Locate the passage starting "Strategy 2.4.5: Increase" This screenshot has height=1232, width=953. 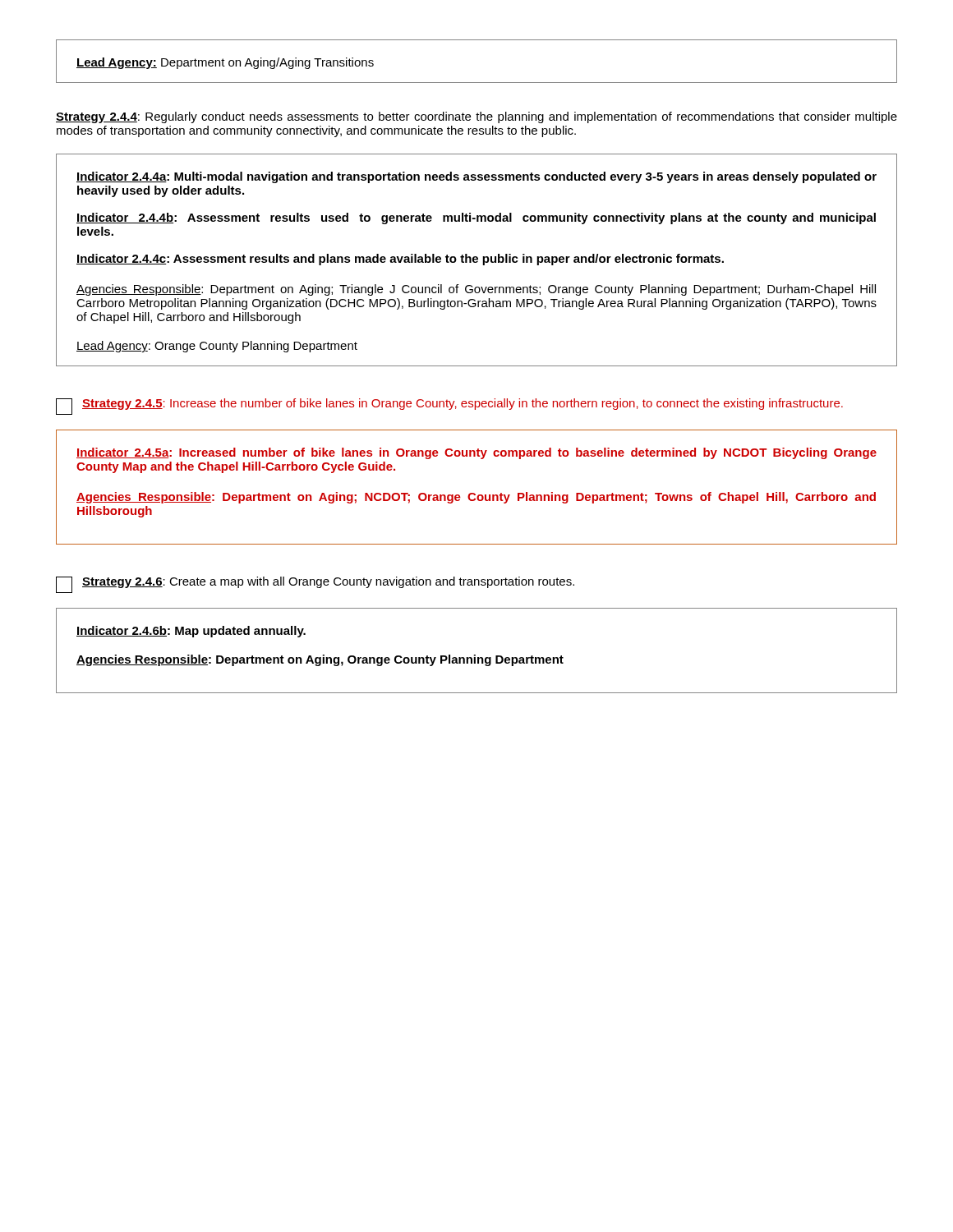click(x=476, y=405)
